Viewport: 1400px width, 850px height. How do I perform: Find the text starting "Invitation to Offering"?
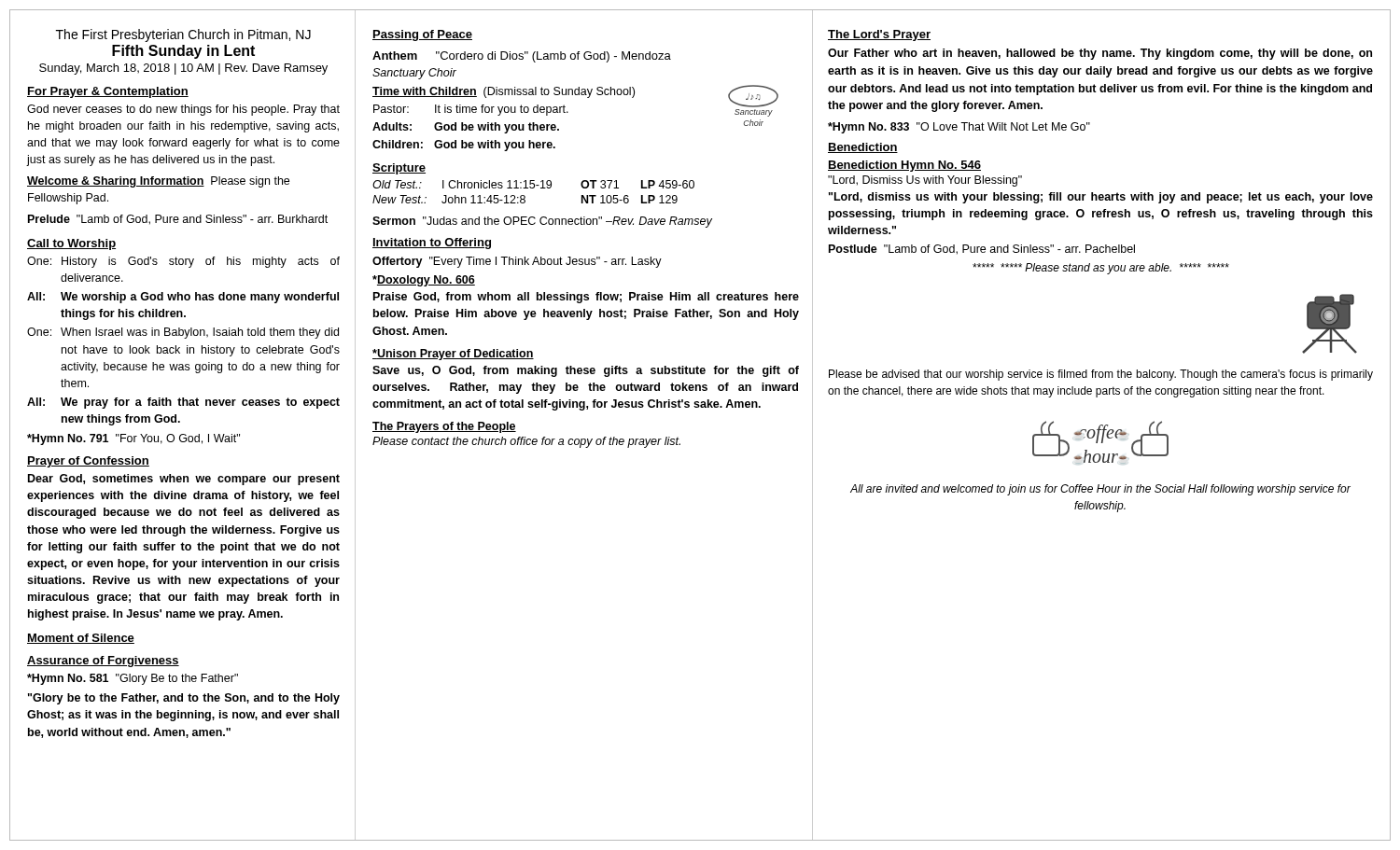click(432, 242)
